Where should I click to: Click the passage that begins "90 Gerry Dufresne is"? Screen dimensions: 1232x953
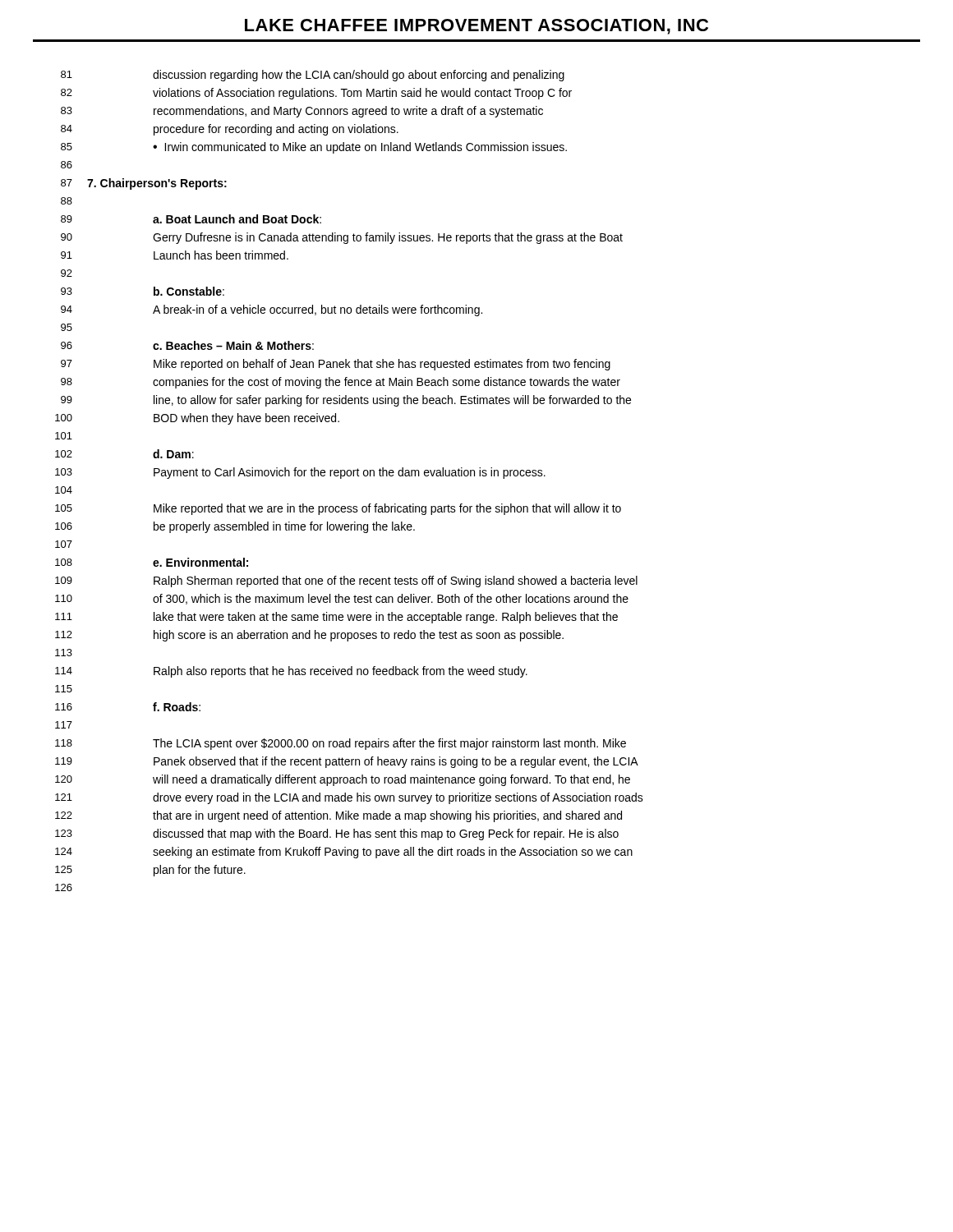(x=476, y=246)
